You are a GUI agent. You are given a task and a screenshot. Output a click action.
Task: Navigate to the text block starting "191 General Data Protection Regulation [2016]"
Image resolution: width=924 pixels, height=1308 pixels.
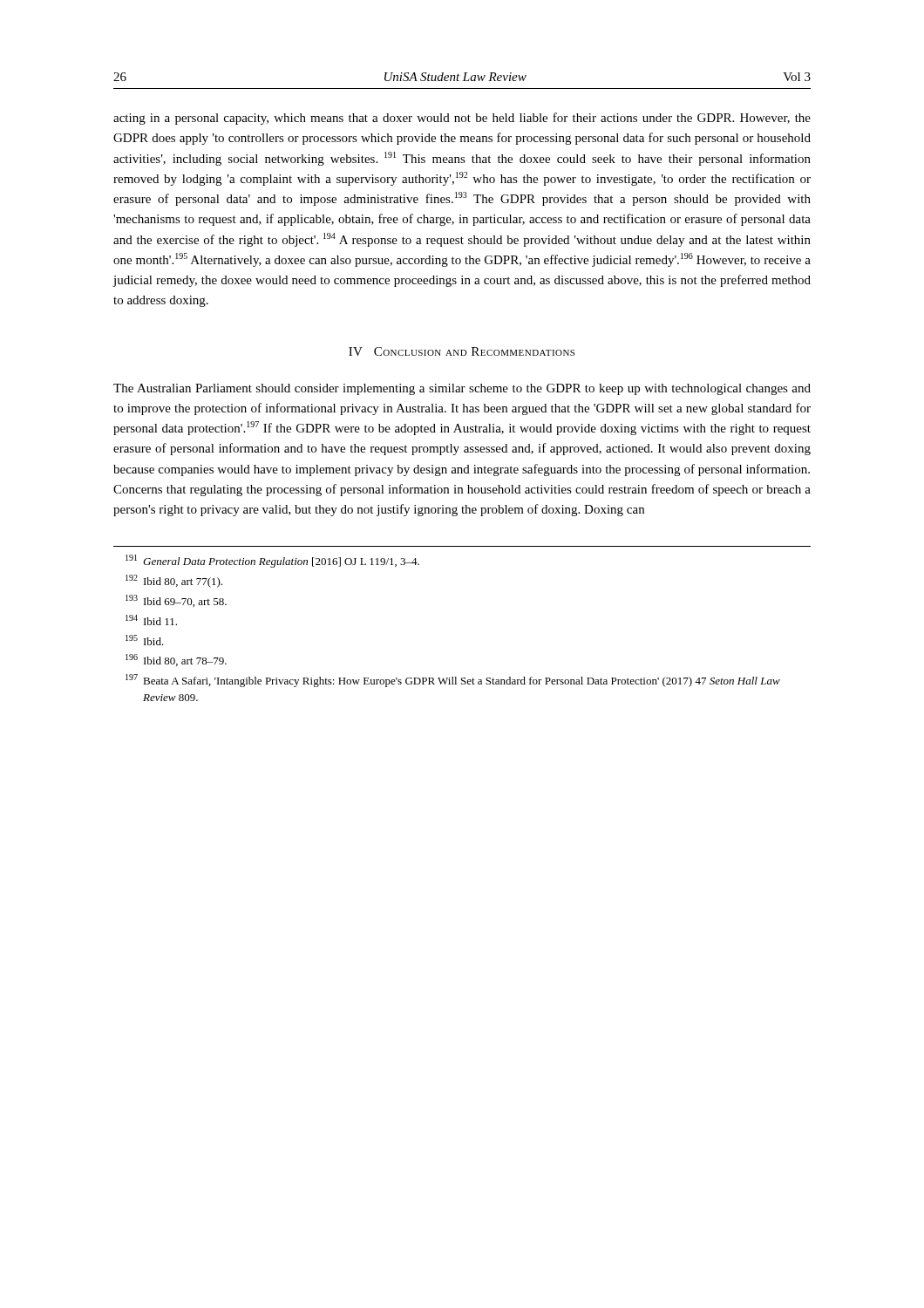coord(272,561)
